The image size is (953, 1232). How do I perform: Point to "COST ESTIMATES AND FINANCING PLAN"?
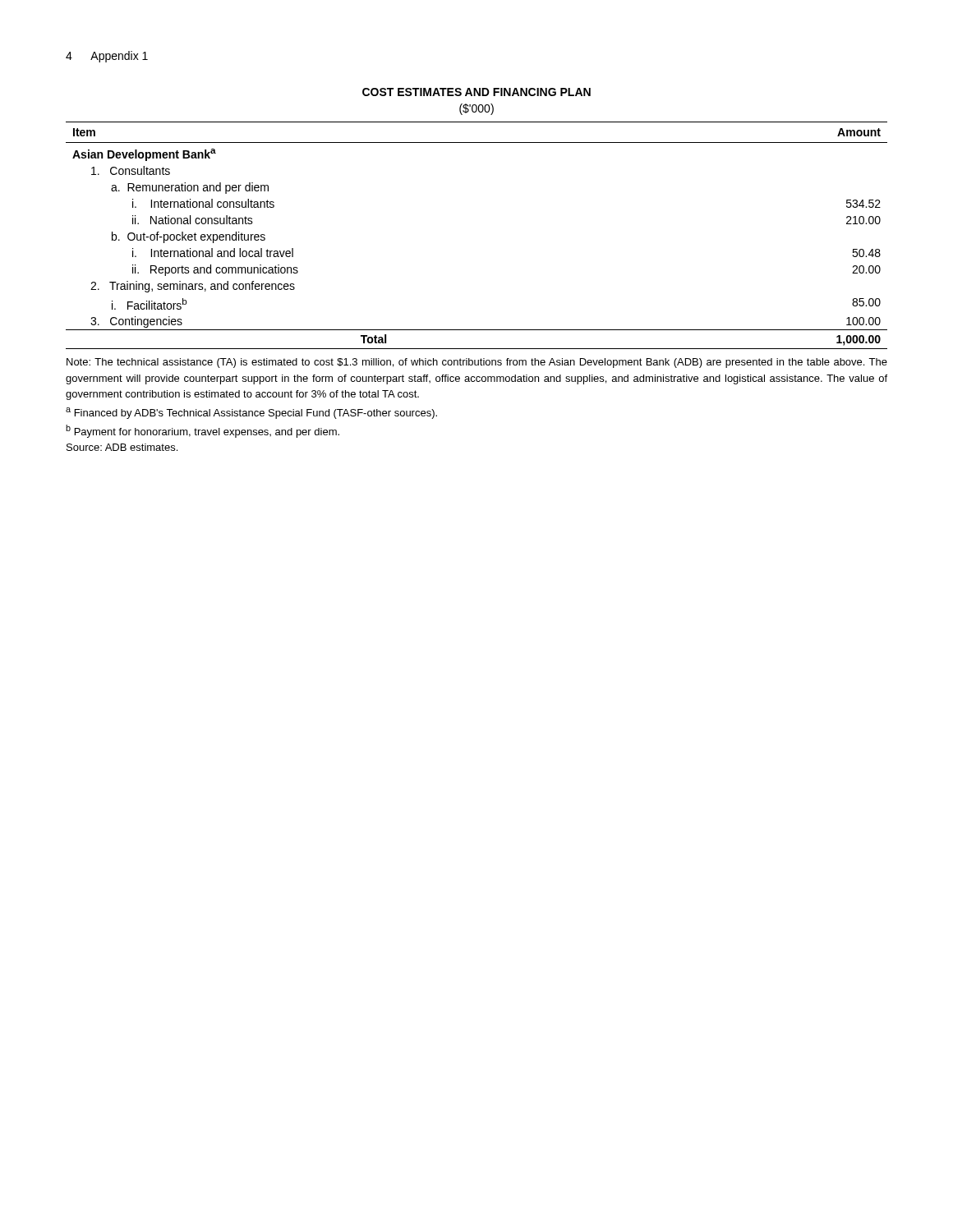pos(476,92)
